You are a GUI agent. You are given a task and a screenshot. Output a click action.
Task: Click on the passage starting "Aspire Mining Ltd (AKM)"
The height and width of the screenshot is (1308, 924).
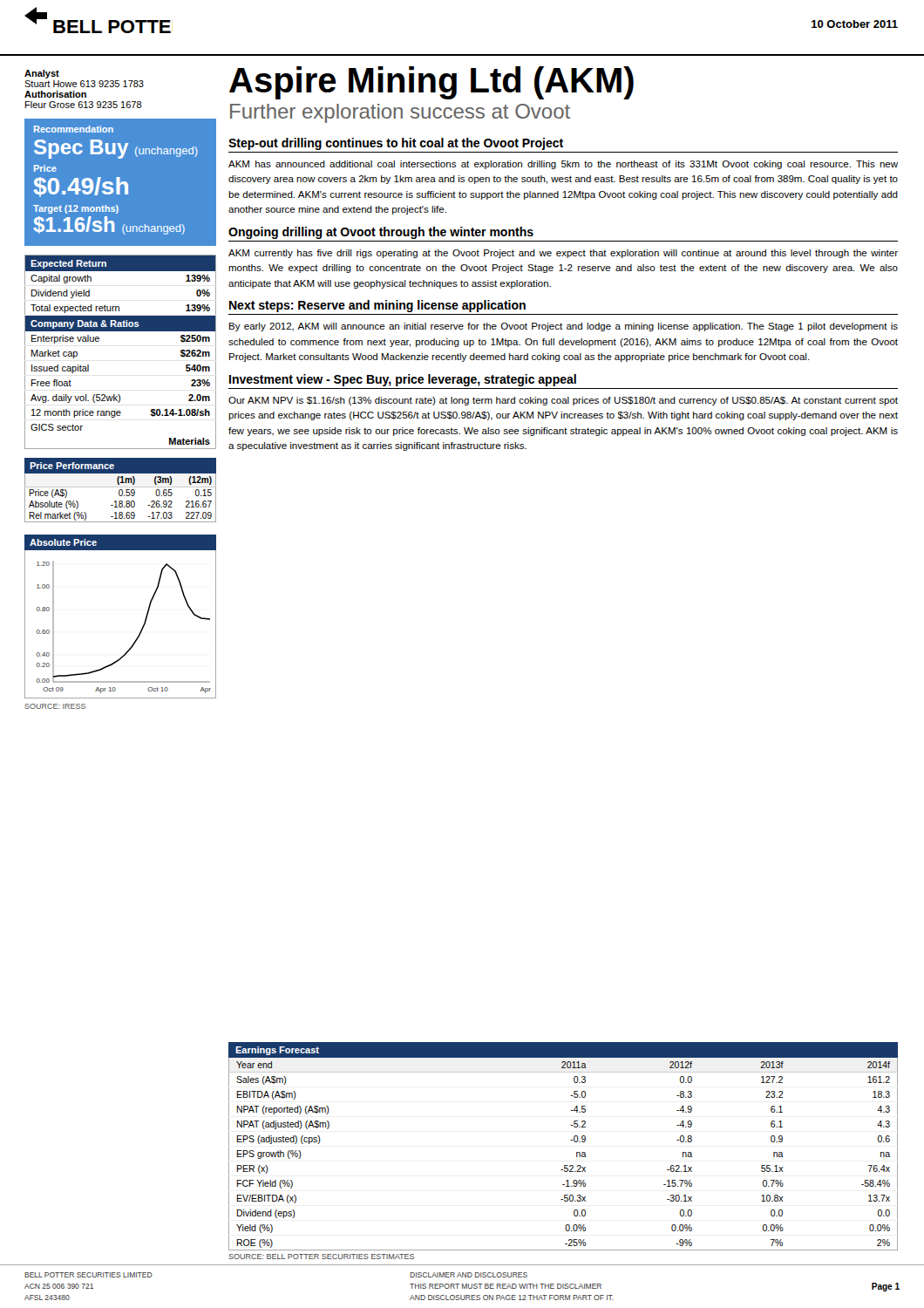[432, 80]
